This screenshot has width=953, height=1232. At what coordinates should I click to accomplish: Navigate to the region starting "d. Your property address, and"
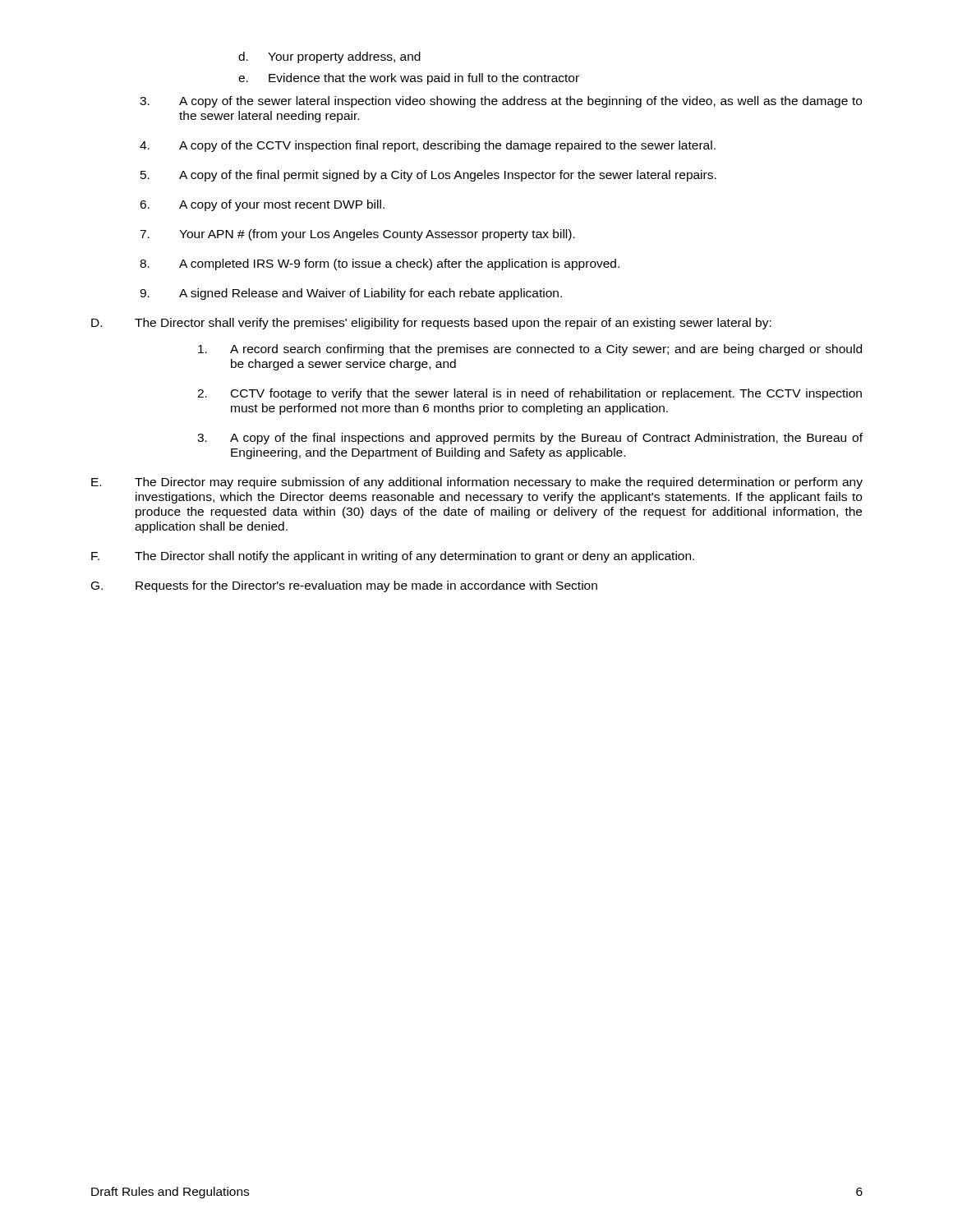[329, 57]
